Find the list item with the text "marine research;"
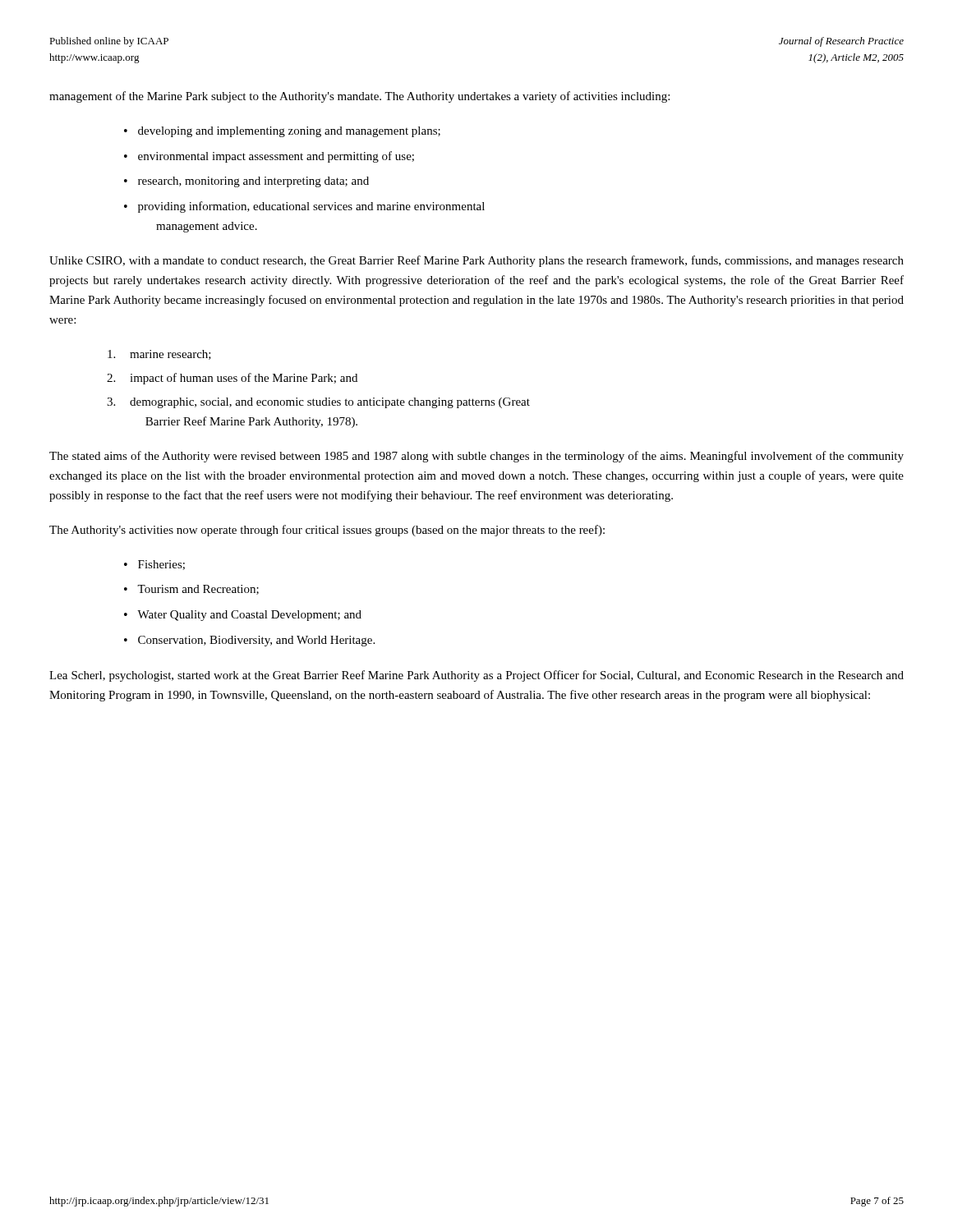Viewport: 953px width, 1232px height. (x=159, y=355)
